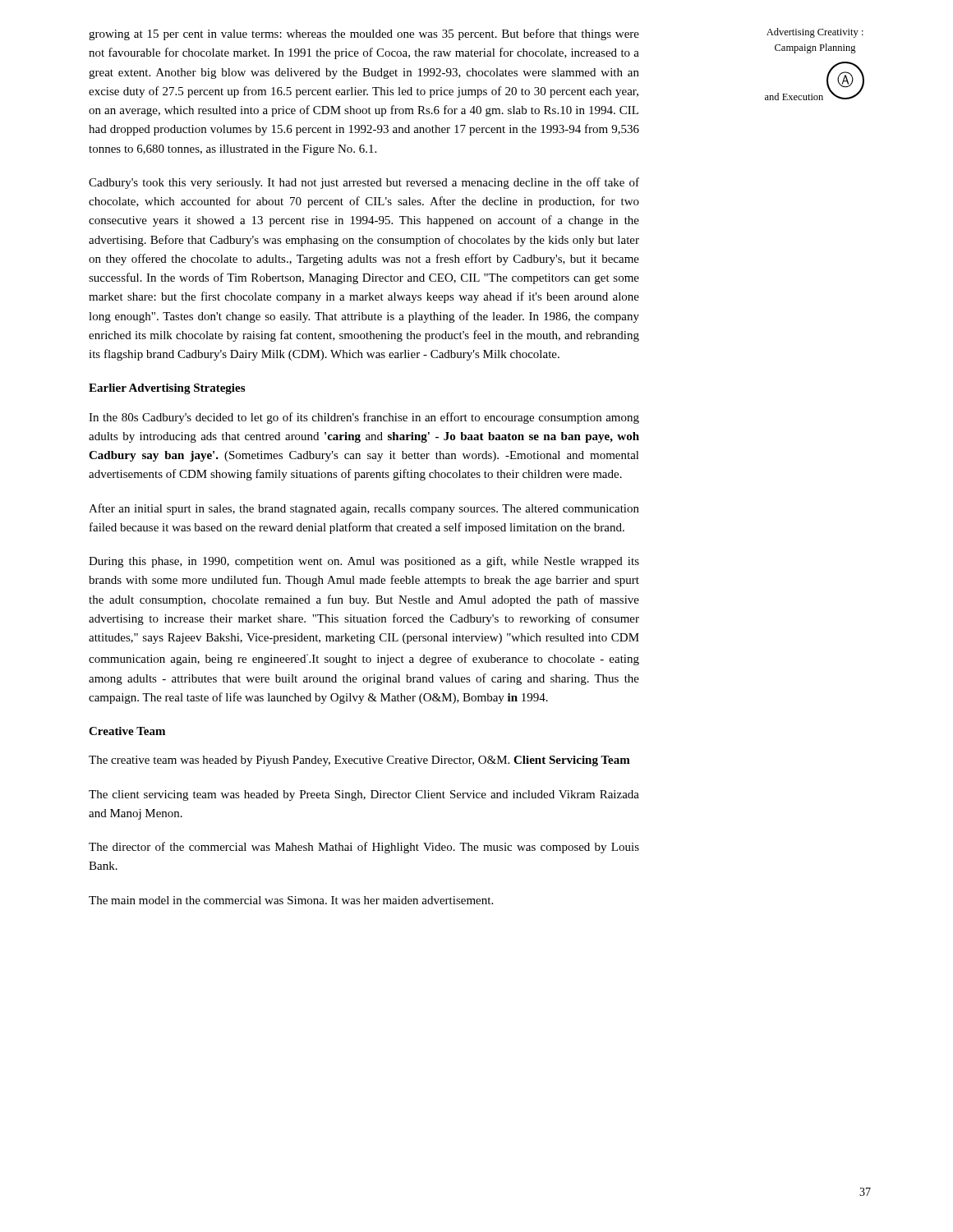The height and width of the screenshot is (1232, 953).
Task: Find the region starting "In the 80s Cadbury's decided"
Action: coord(364,446)
